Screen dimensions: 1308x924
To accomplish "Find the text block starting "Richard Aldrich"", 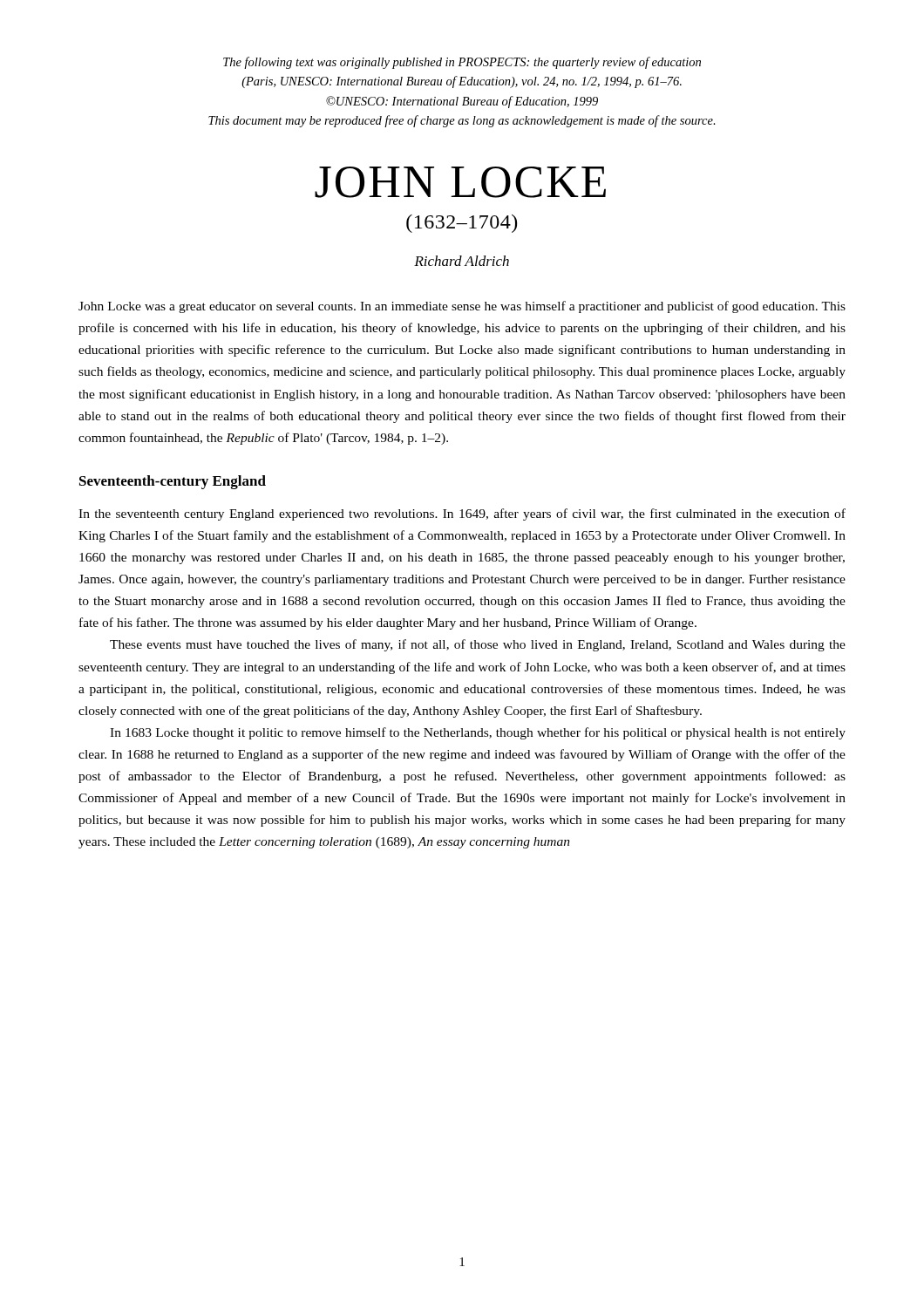I will [x=462, y=261].
